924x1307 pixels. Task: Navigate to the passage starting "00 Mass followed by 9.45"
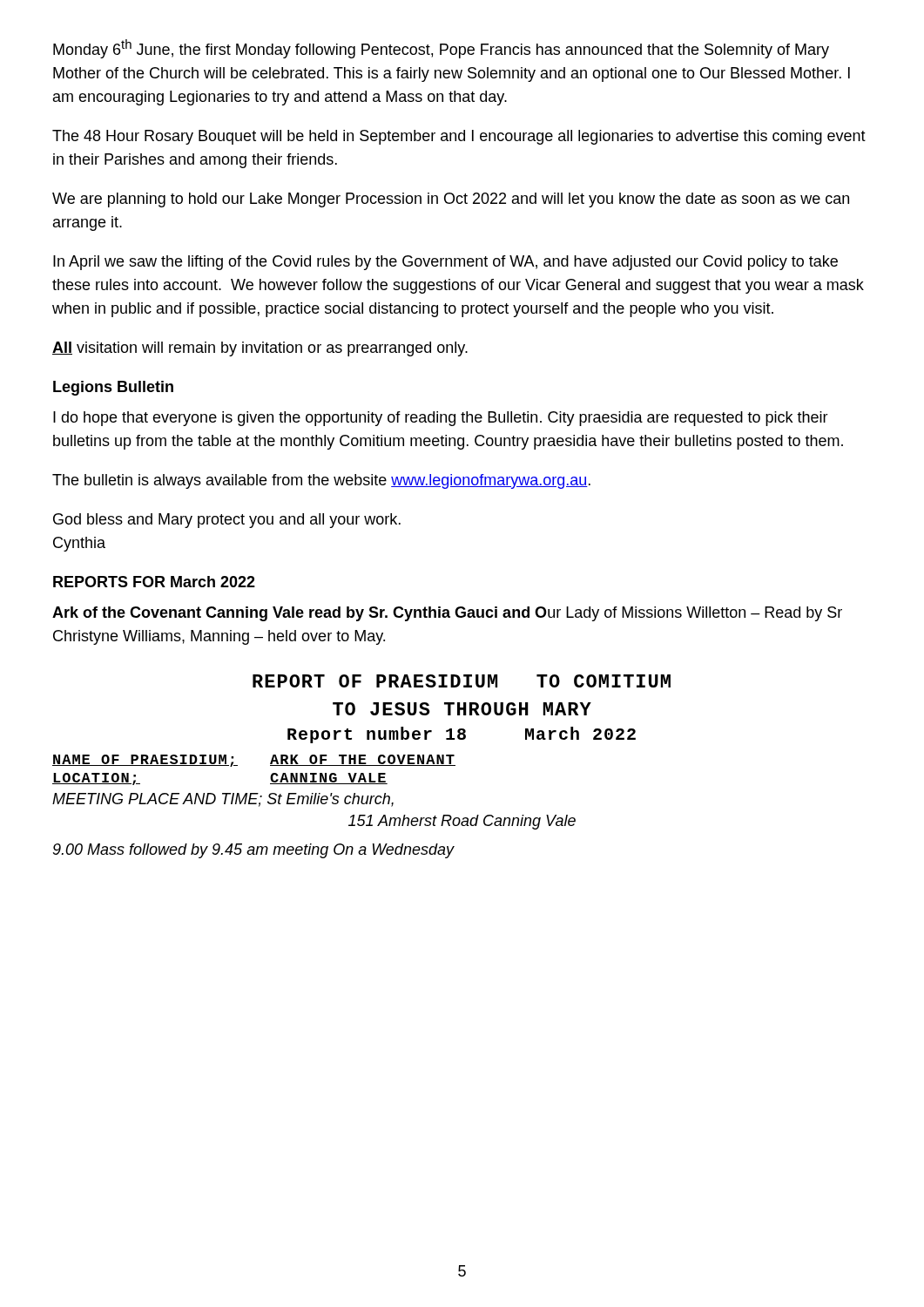462,850
